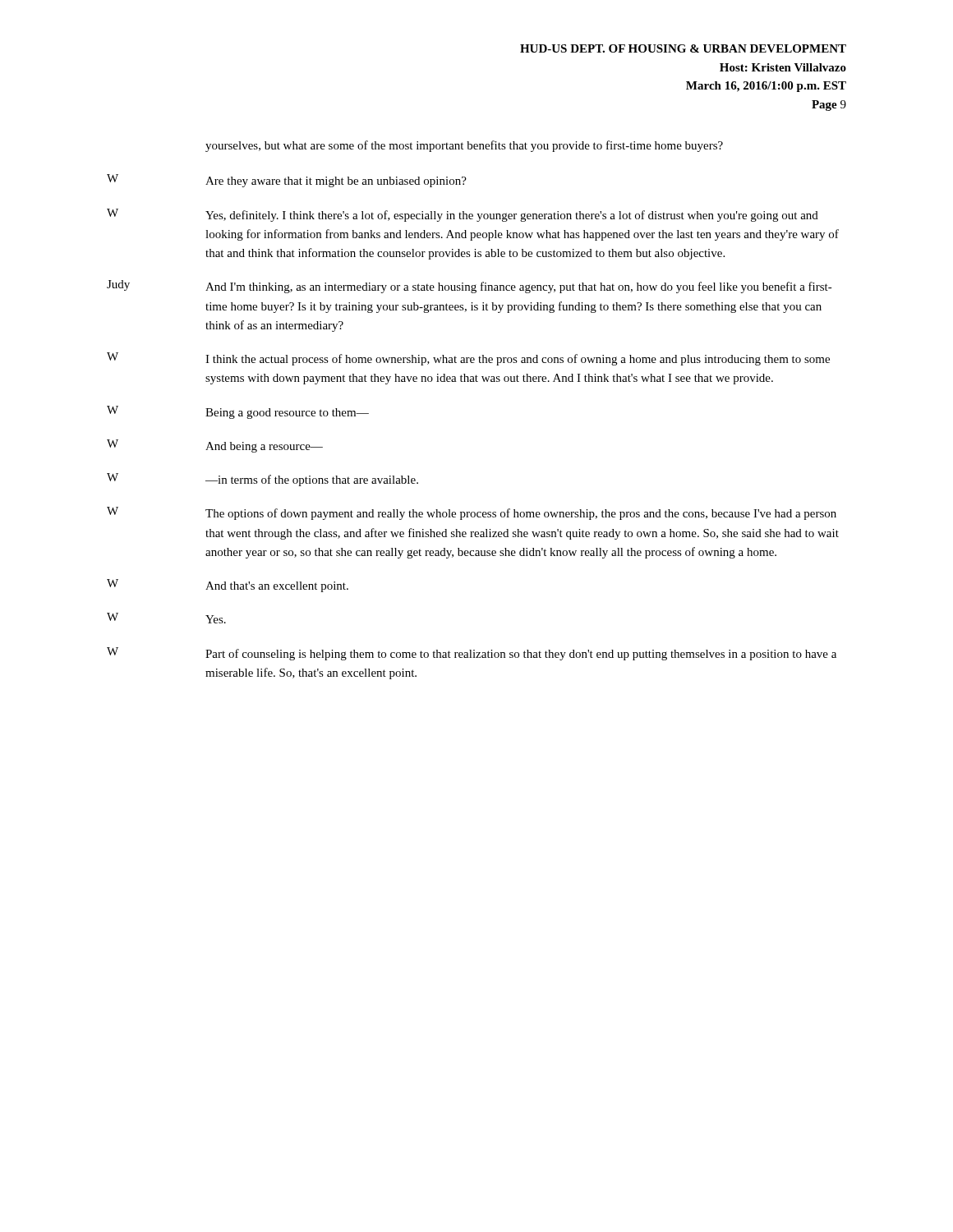The width and height of the screenshot is (953, 1232).
Task: Find the text block that reads "W And that's an excellent"
Action: pyautogui.click(x=228, y=586)
